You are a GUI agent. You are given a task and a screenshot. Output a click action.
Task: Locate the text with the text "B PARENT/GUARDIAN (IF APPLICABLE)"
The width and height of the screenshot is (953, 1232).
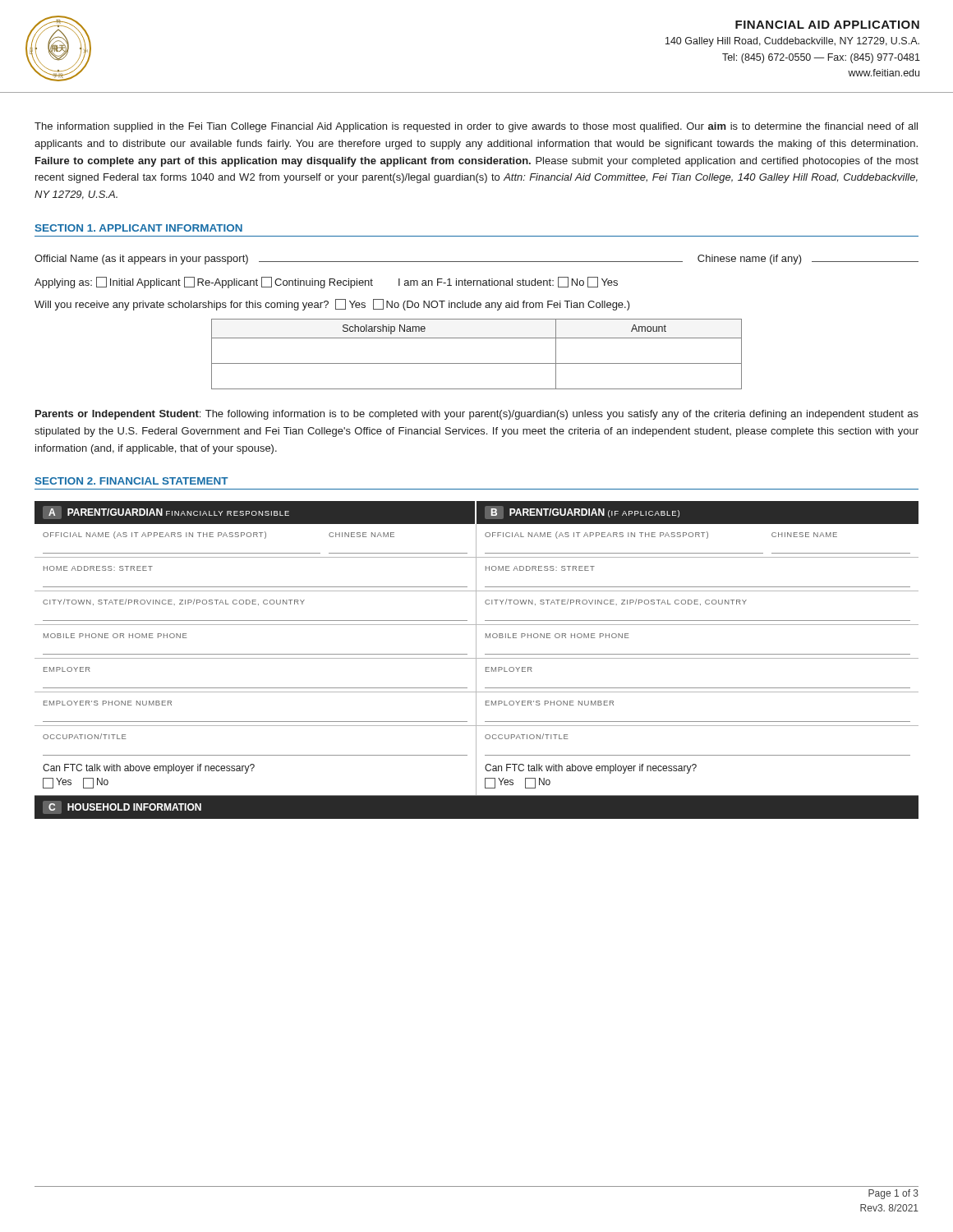pyautogui.click(x=583, y=513)
